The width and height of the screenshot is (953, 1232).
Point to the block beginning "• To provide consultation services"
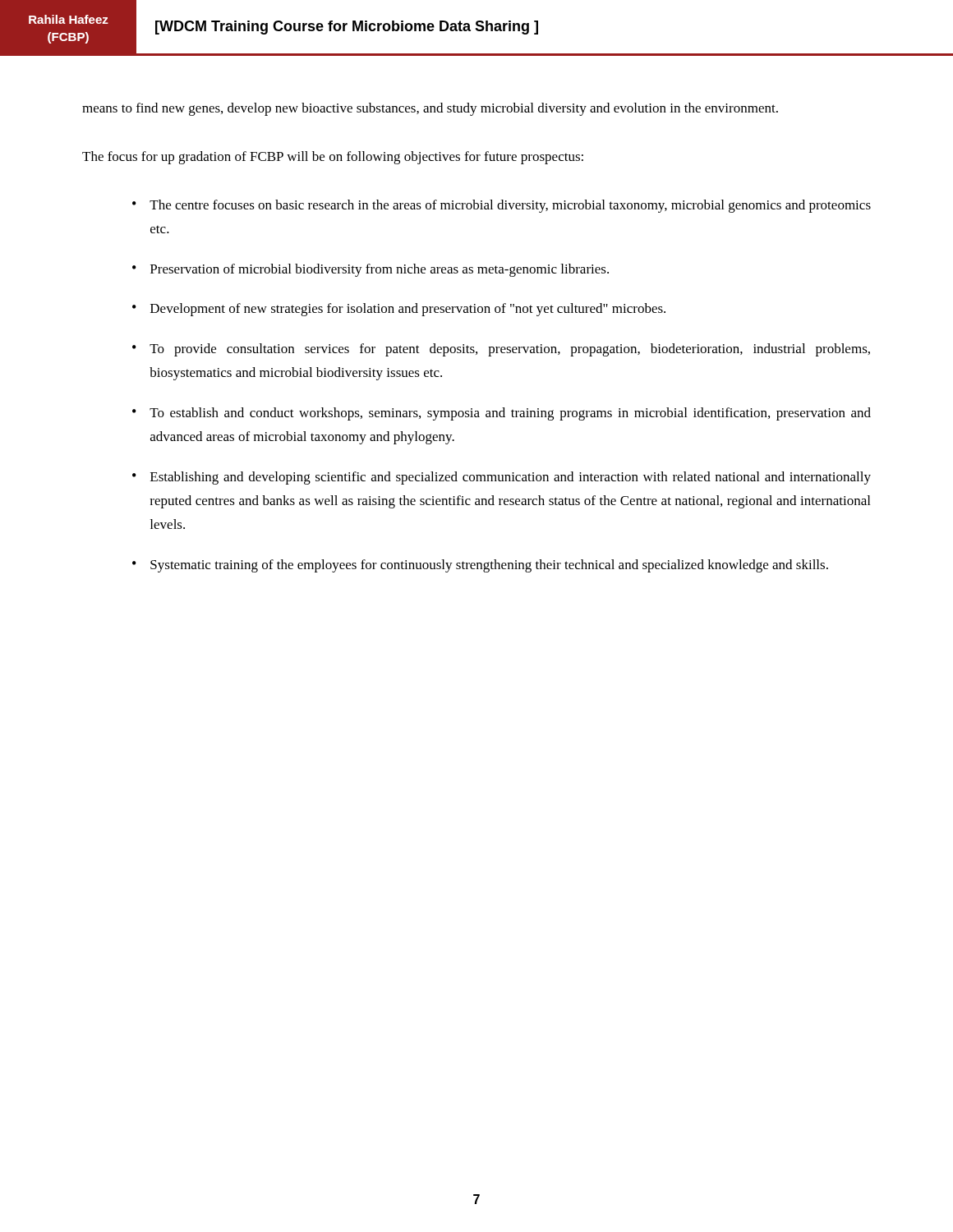tap(501, 362)
